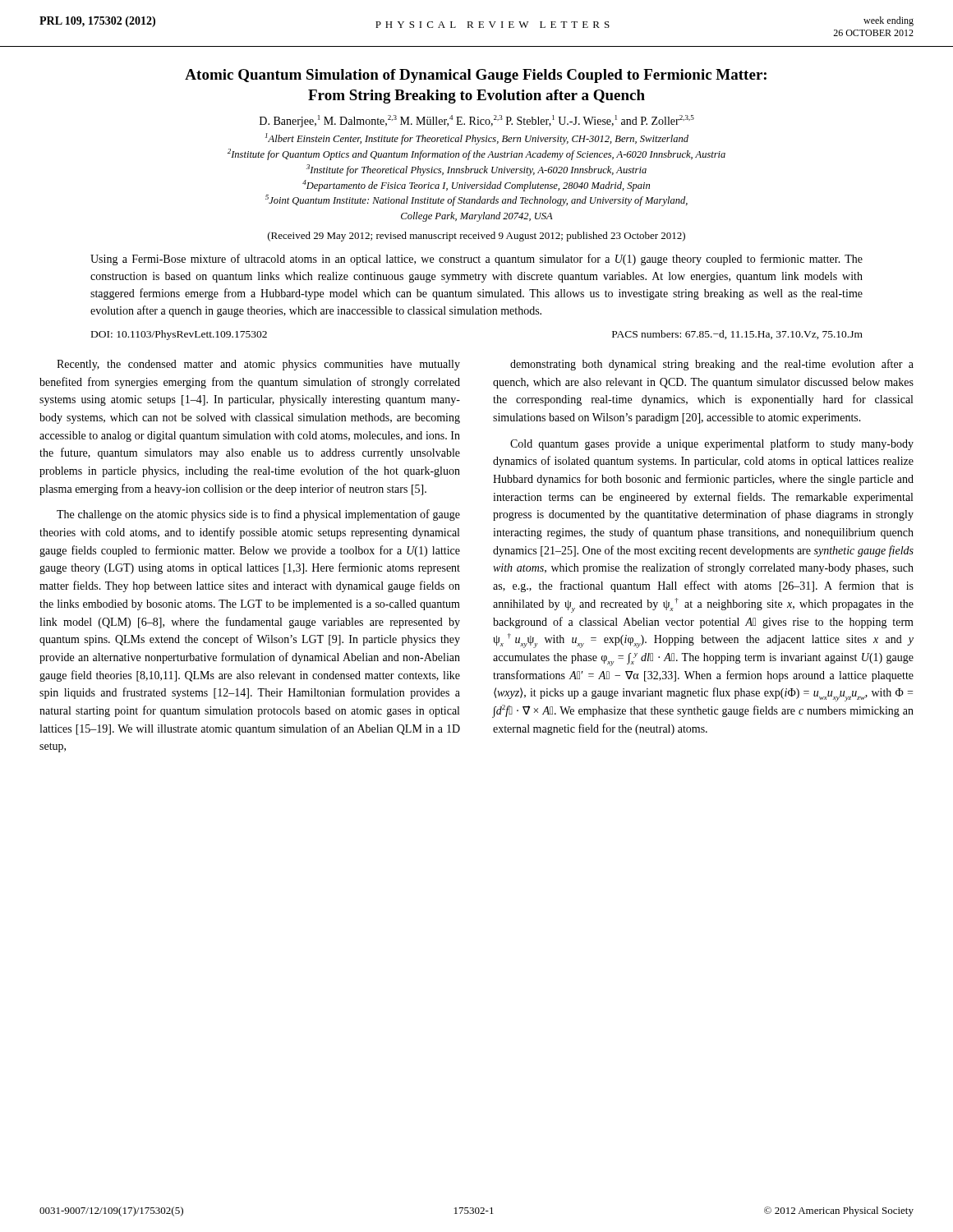Navigate to the region starting "demonstrating both dynamical"

pos(703,547)
